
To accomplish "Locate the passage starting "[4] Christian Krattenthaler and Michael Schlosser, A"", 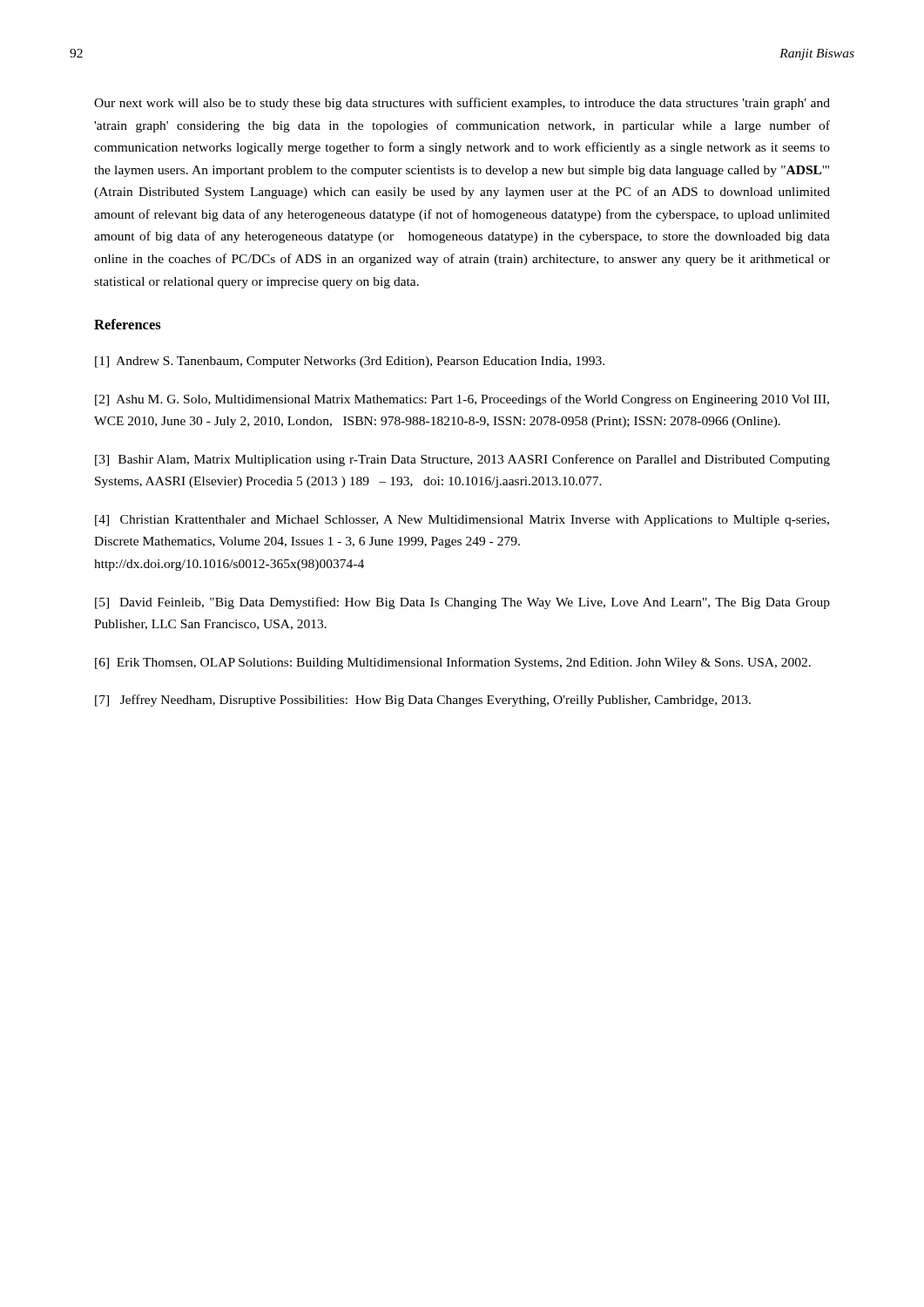I will [462, 541].
